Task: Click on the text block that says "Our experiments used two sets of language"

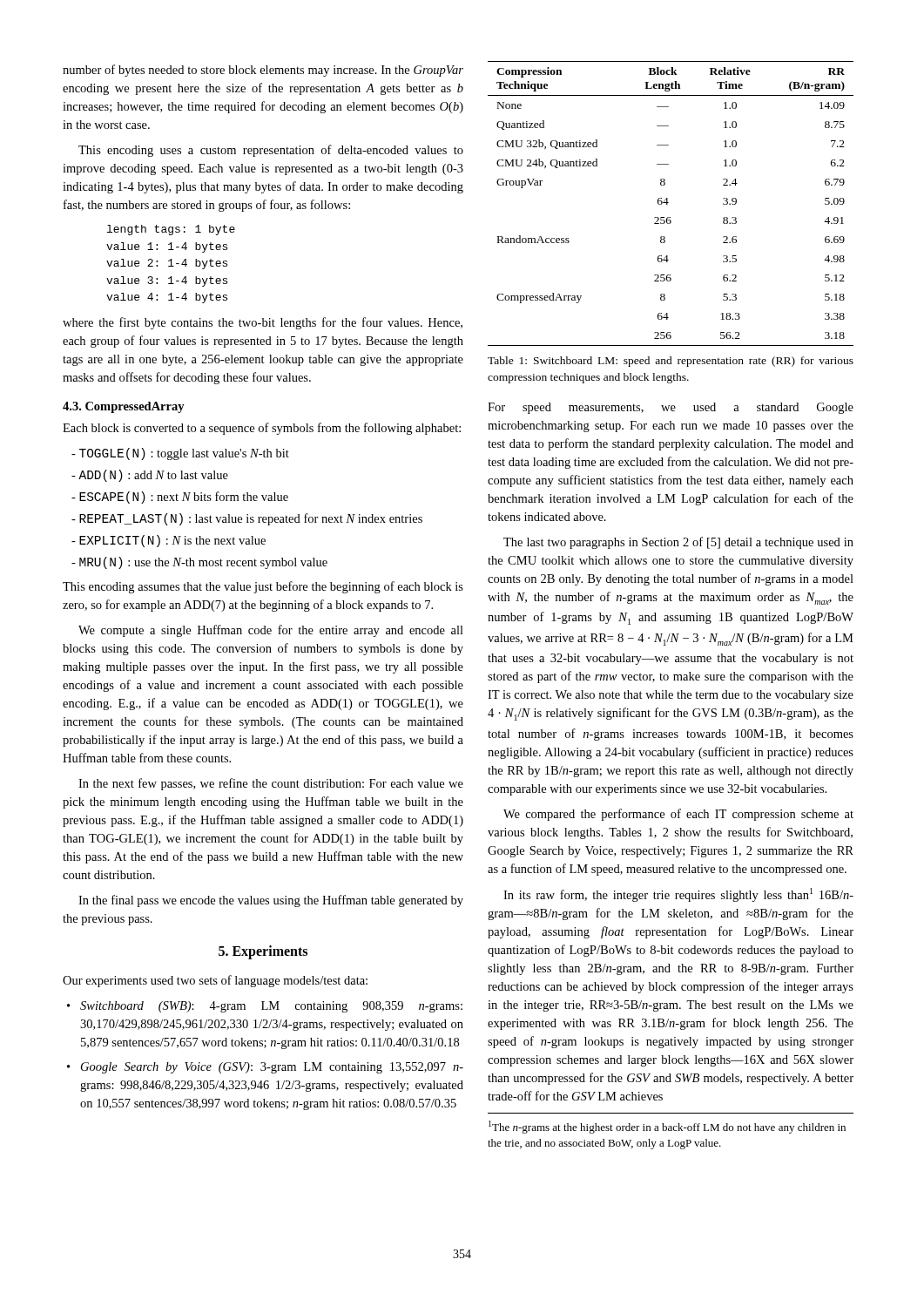Action: [x=263, y=981]
